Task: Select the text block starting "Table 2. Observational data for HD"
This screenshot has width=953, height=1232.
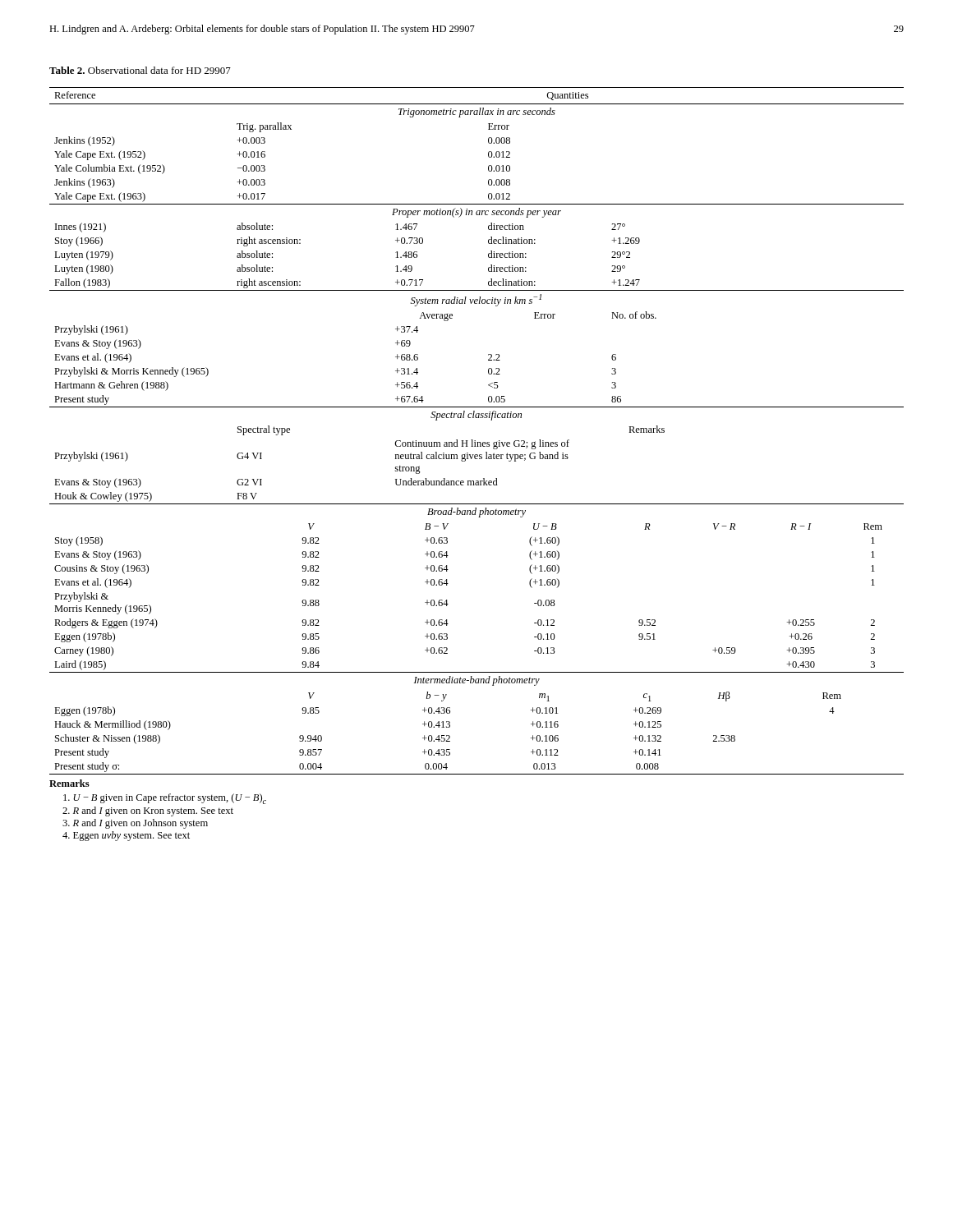Action: 140,70
